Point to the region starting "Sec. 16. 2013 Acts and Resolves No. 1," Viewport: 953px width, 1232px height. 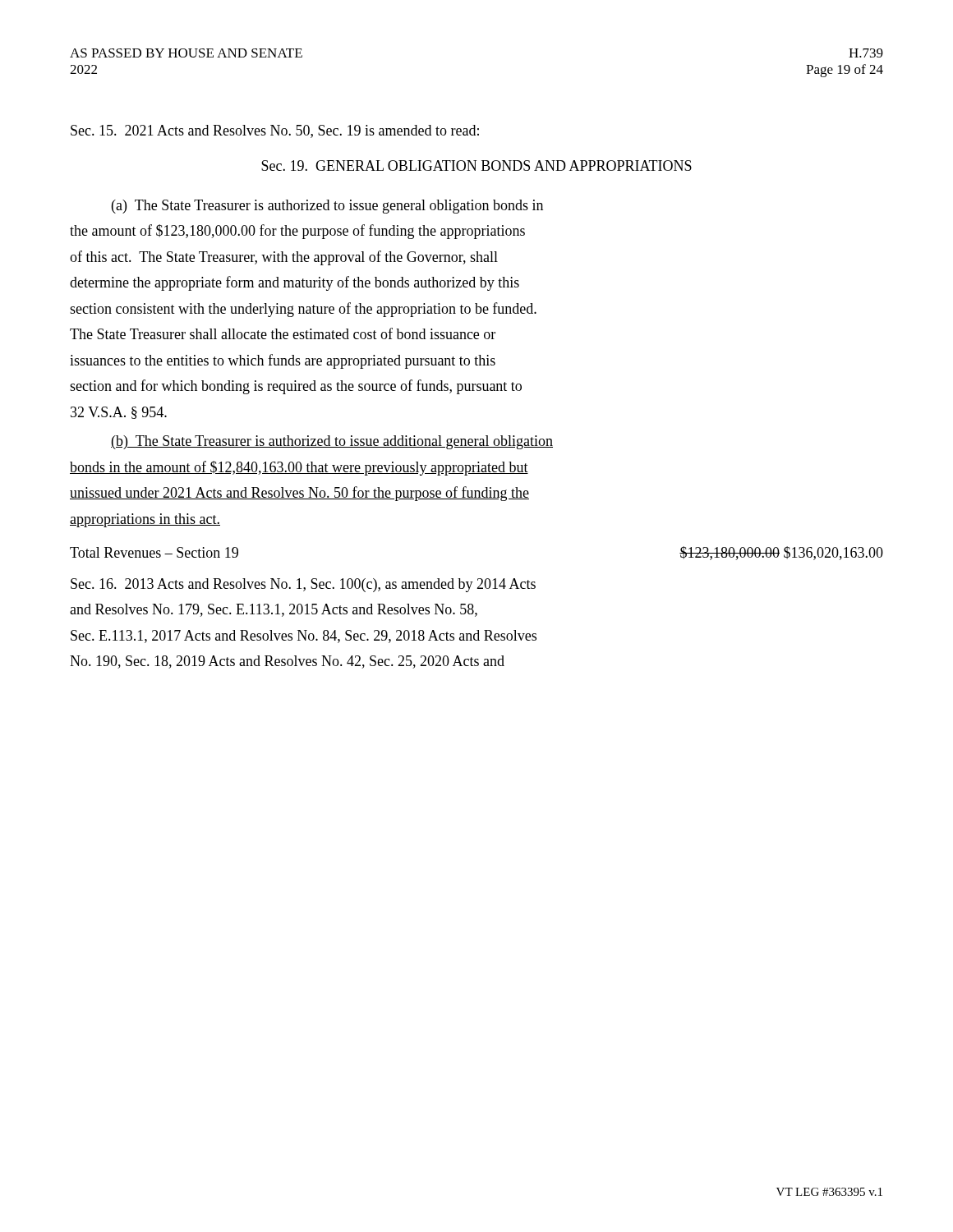(476, 623)
